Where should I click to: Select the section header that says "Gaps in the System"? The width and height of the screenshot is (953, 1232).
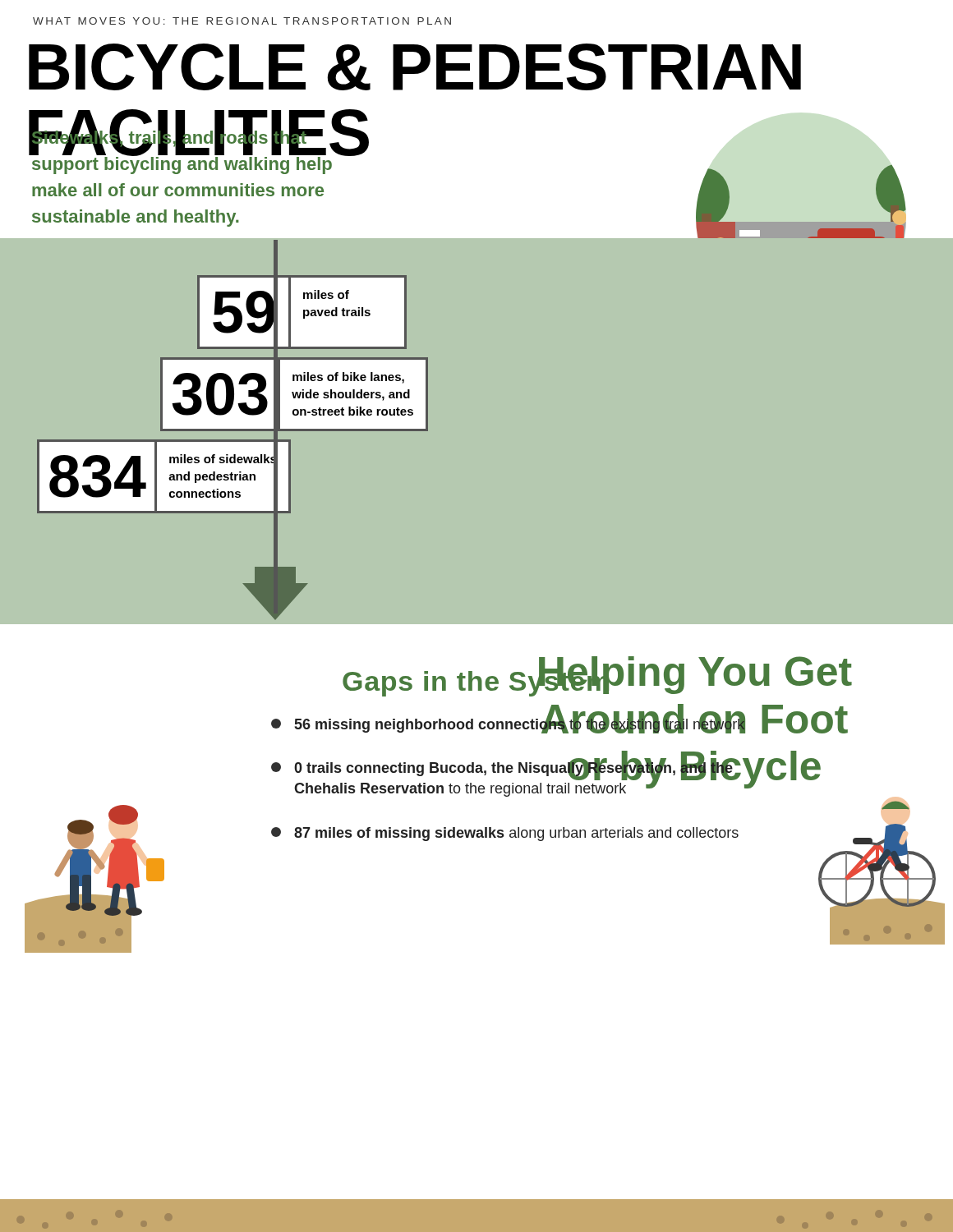(x=476, y=681)
